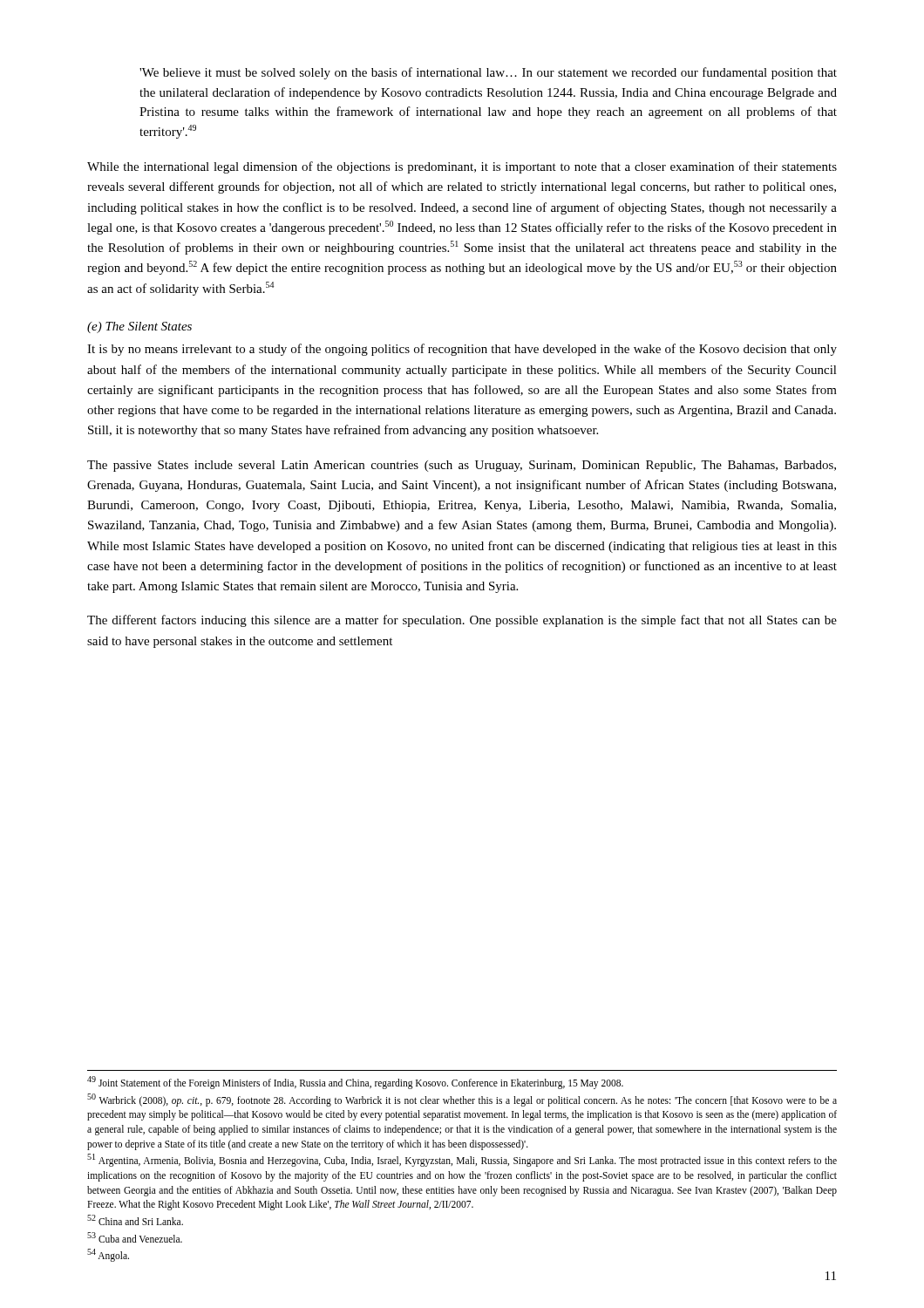This screenshot has width=924, height=1308.
Task: Find the block on this page that starts "50 Warbrick (2008),"
Action: [462, 1121]
